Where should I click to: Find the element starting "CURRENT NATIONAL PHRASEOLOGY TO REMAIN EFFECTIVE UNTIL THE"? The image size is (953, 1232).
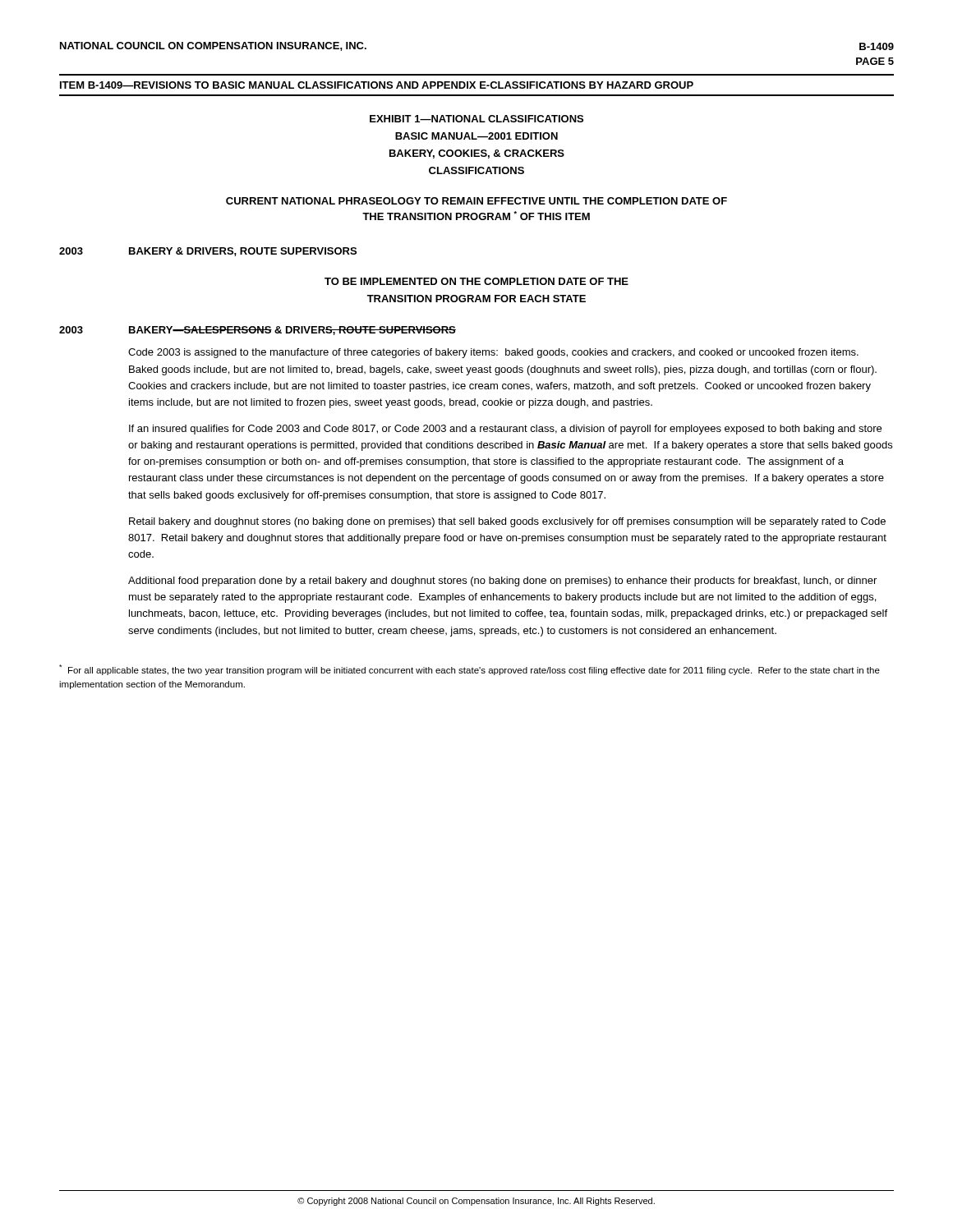476,209
